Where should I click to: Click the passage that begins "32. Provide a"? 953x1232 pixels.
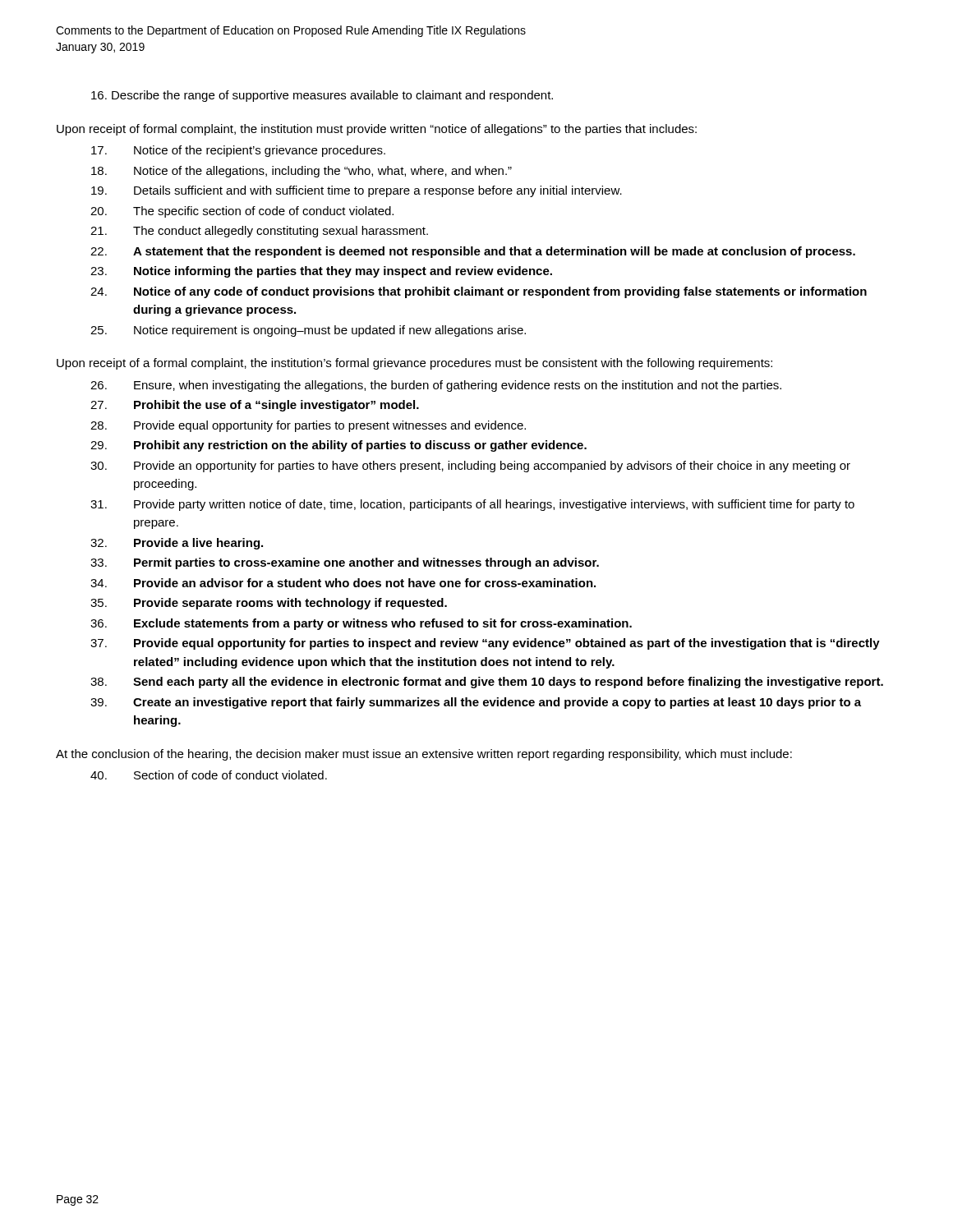click(177, 544)
